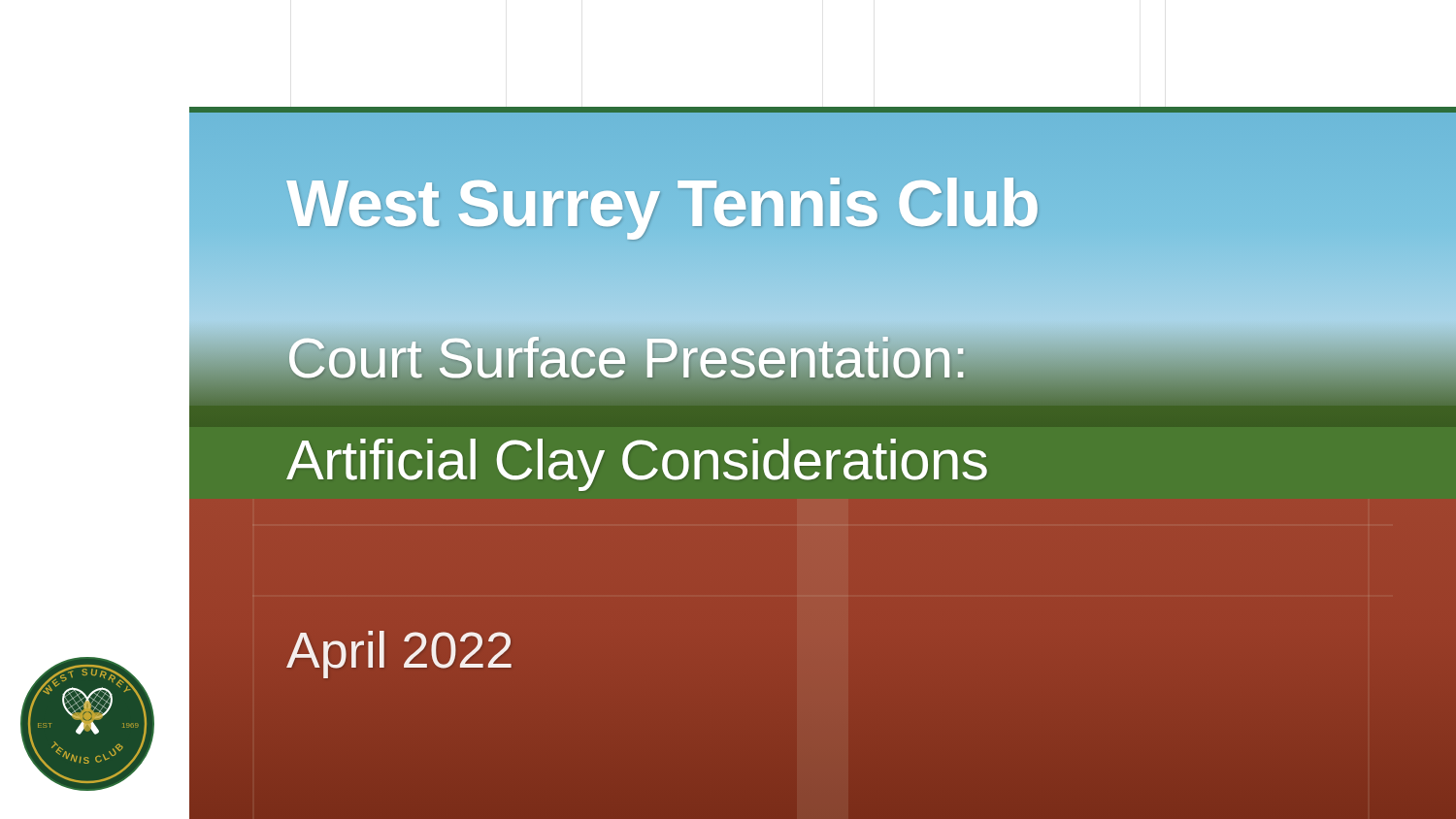Select the block starting "West Surrey Tennis Club"

pos(663,203)
